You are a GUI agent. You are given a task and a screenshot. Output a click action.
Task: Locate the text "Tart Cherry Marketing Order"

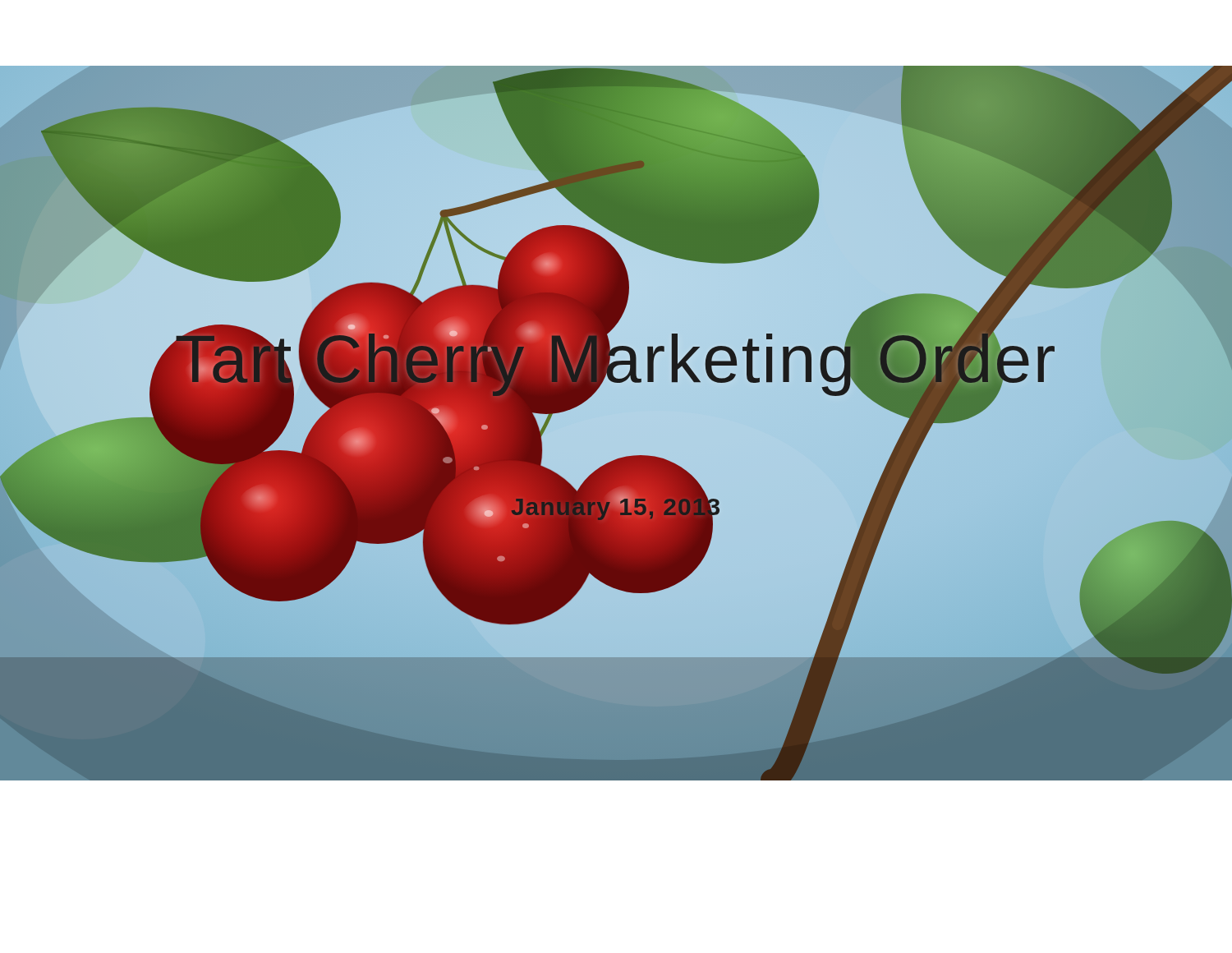(x=616, y=359)
